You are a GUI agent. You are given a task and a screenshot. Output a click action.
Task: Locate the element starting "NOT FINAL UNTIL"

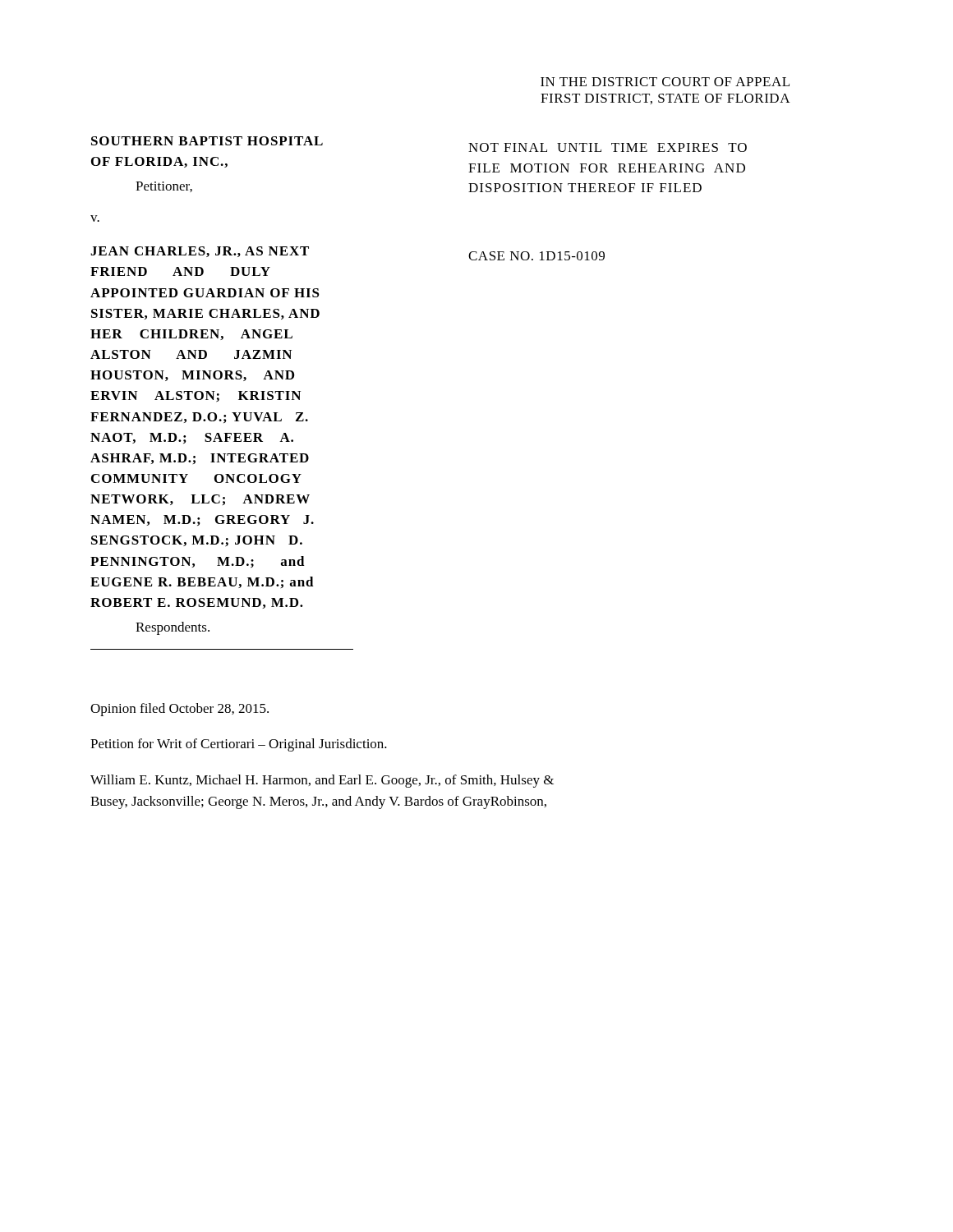(x=608, y=168)
